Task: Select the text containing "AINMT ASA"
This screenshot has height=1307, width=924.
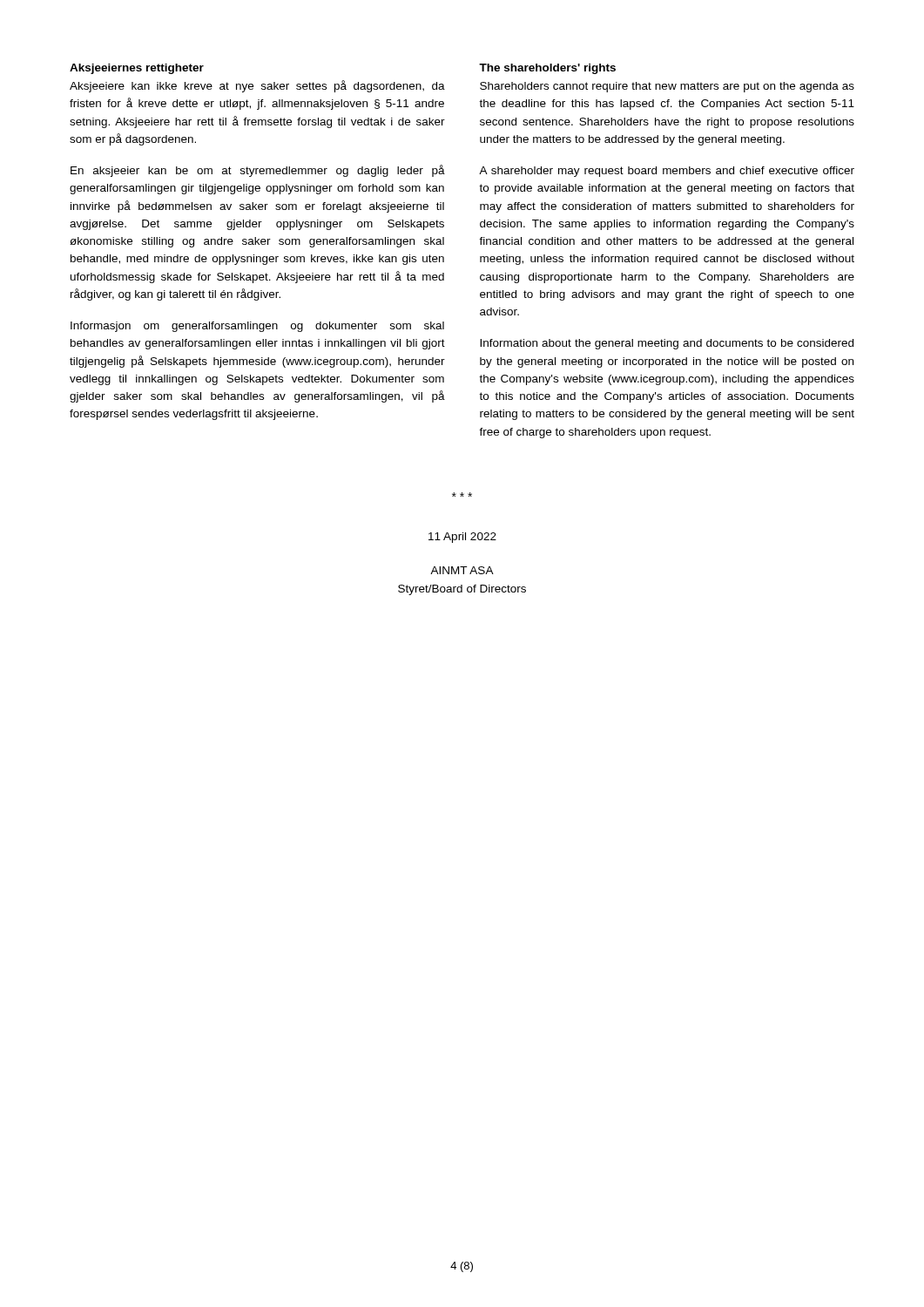Action: (462, 570)
